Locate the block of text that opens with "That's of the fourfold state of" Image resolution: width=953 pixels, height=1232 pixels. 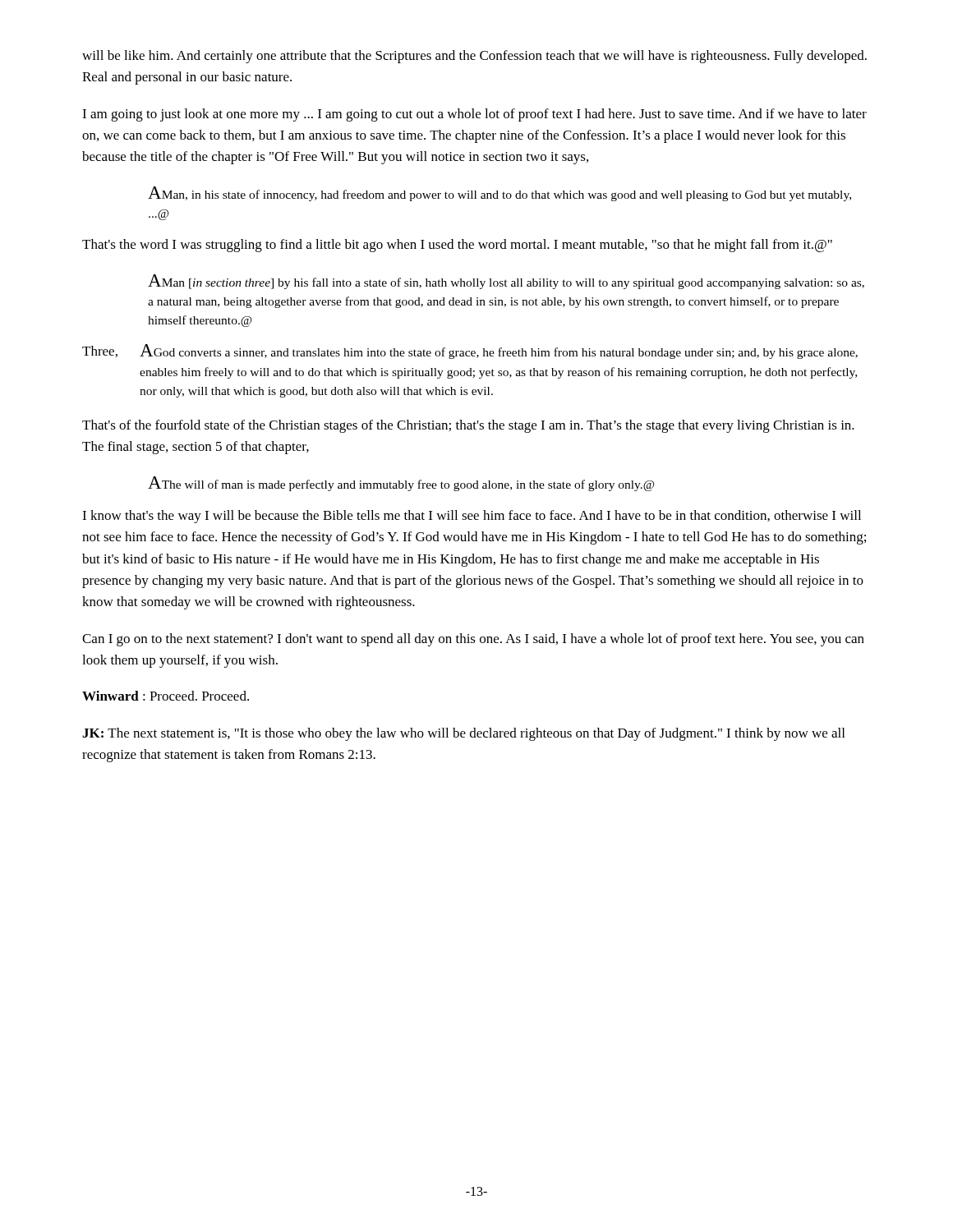point(469,436)
